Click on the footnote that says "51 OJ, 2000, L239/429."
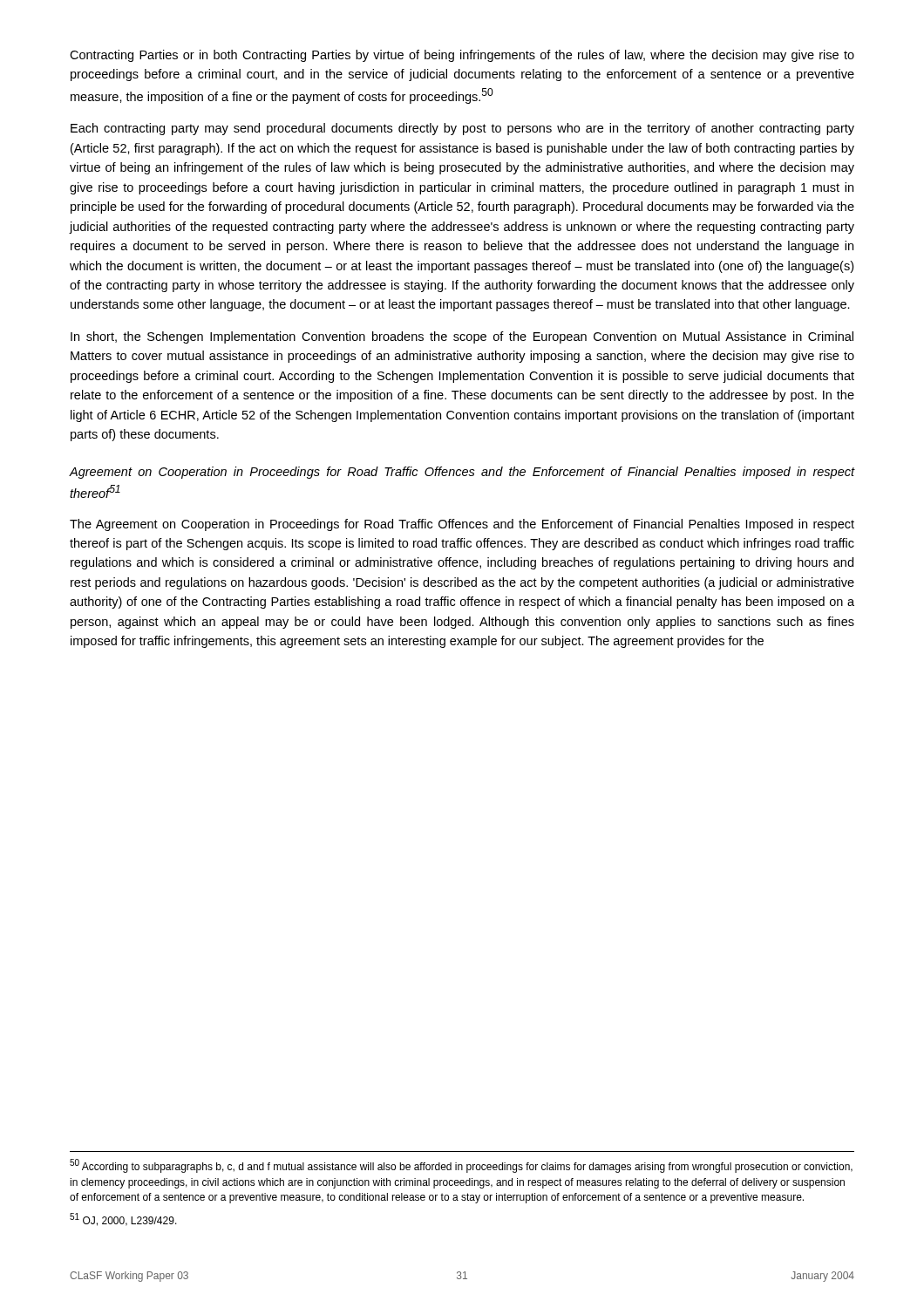 point(123,1219)
